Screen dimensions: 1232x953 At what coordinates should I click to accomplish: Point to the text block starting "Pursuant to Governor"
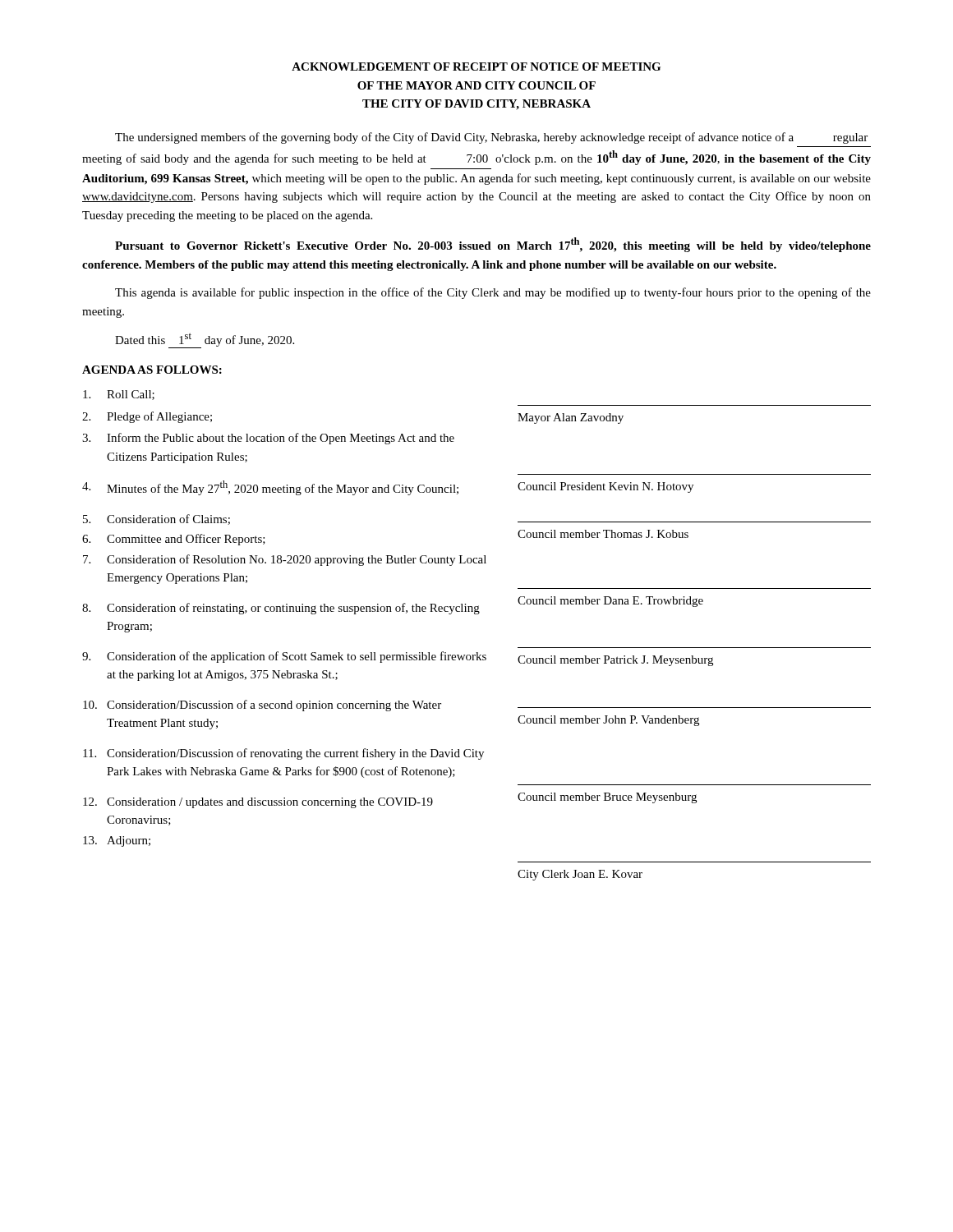476,253
